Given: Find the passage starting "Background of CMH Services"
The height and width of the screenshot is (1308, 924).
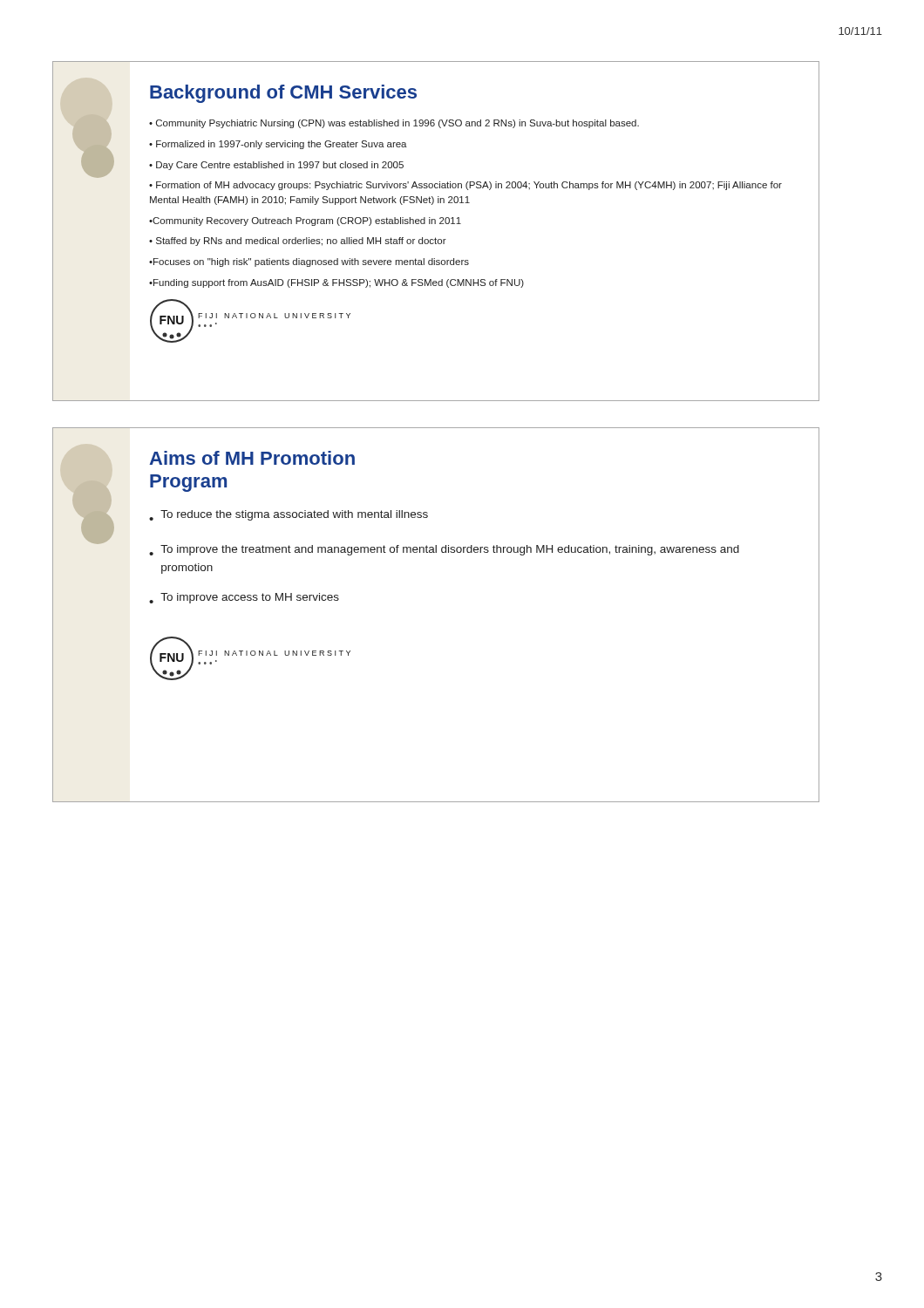Looking at the screenshot, I should click(283, 92).
